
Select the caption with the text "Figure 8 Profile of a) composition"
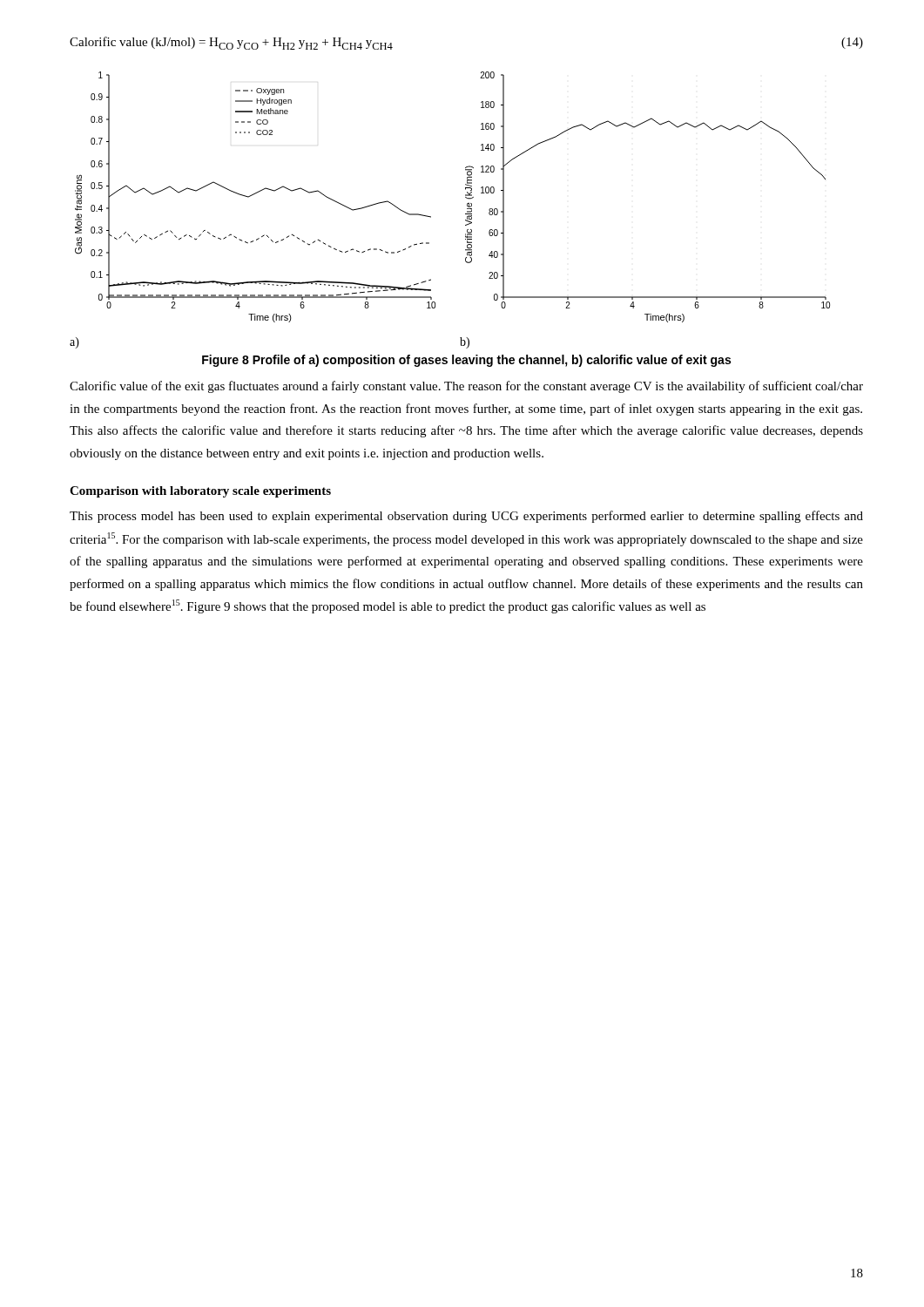point(466,360)
